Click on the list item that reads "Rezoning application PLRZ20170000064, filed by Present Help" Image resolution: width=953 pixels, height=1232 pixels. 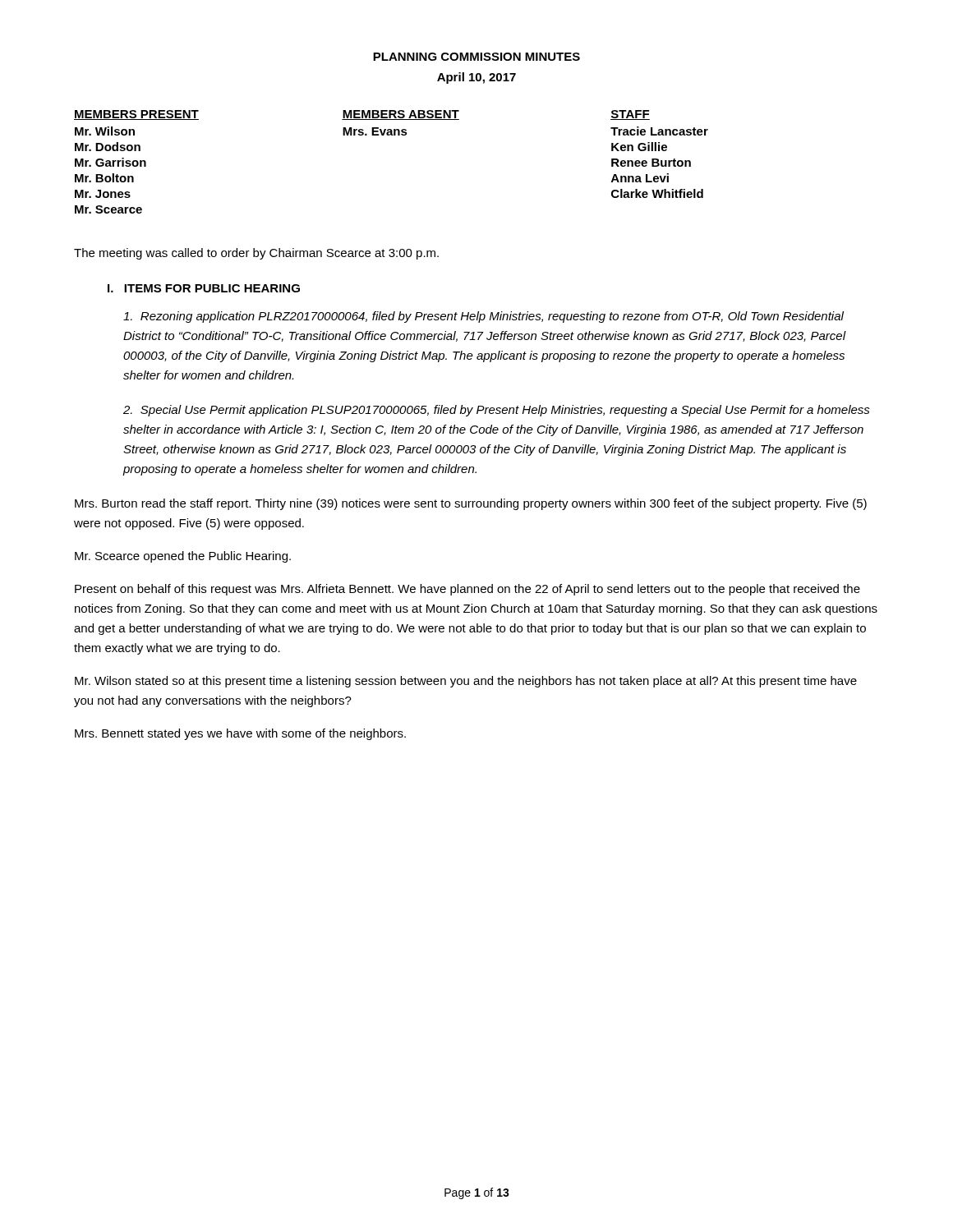click(484, 345)
